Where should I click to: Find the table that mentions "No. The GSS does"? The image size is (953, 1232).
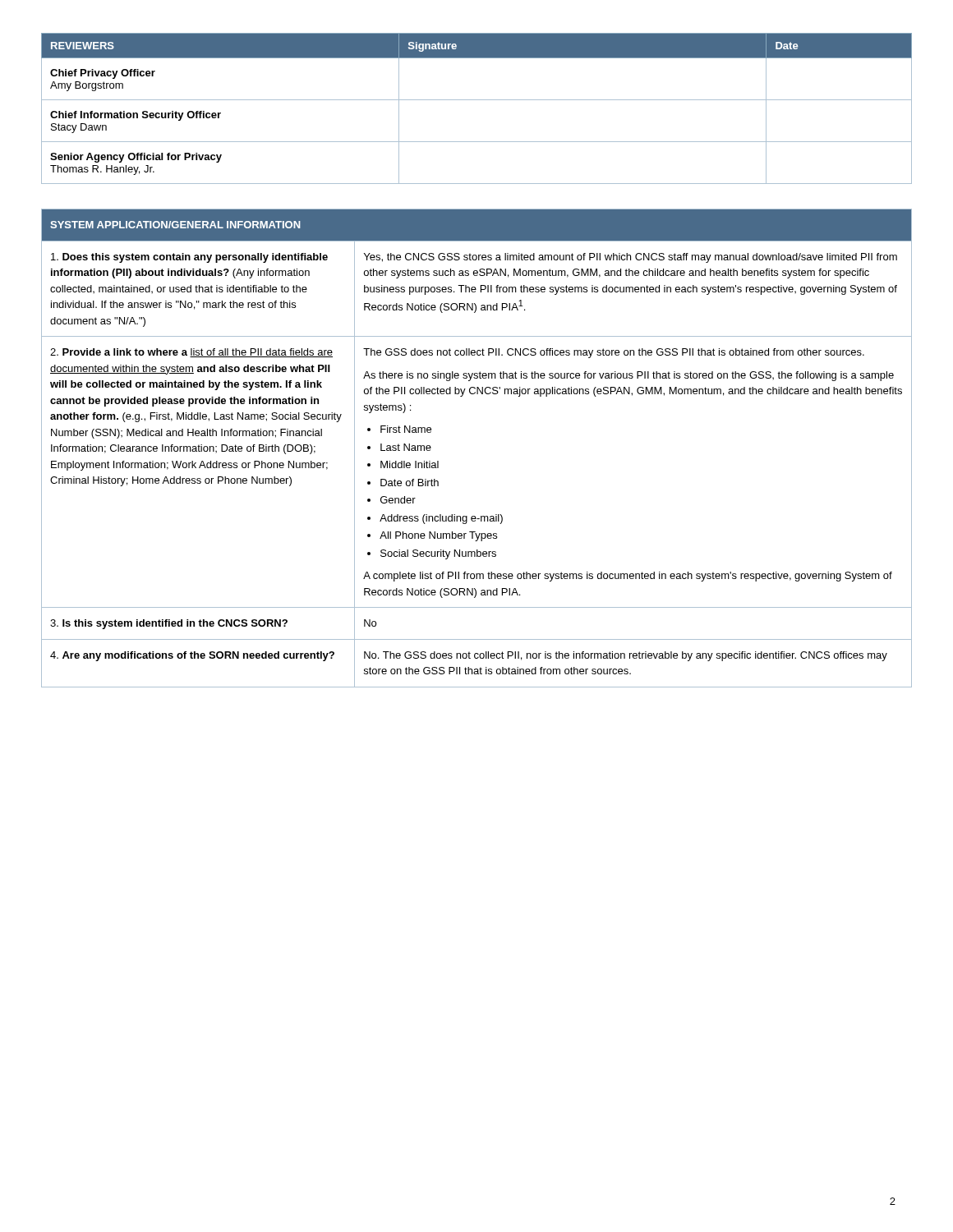tap(476, 448)
